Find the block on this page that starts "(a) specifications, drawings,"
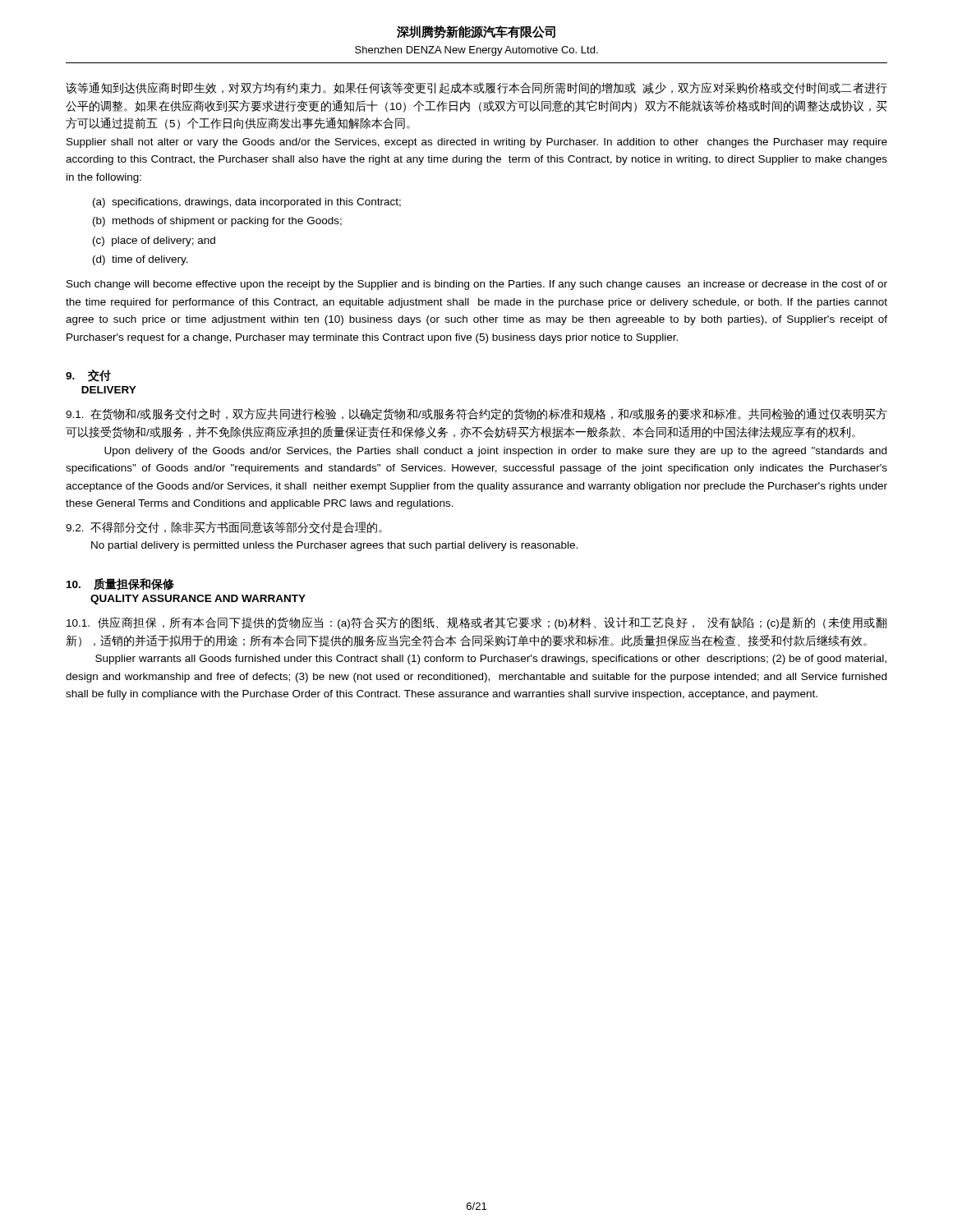 [x=247, y=201]
